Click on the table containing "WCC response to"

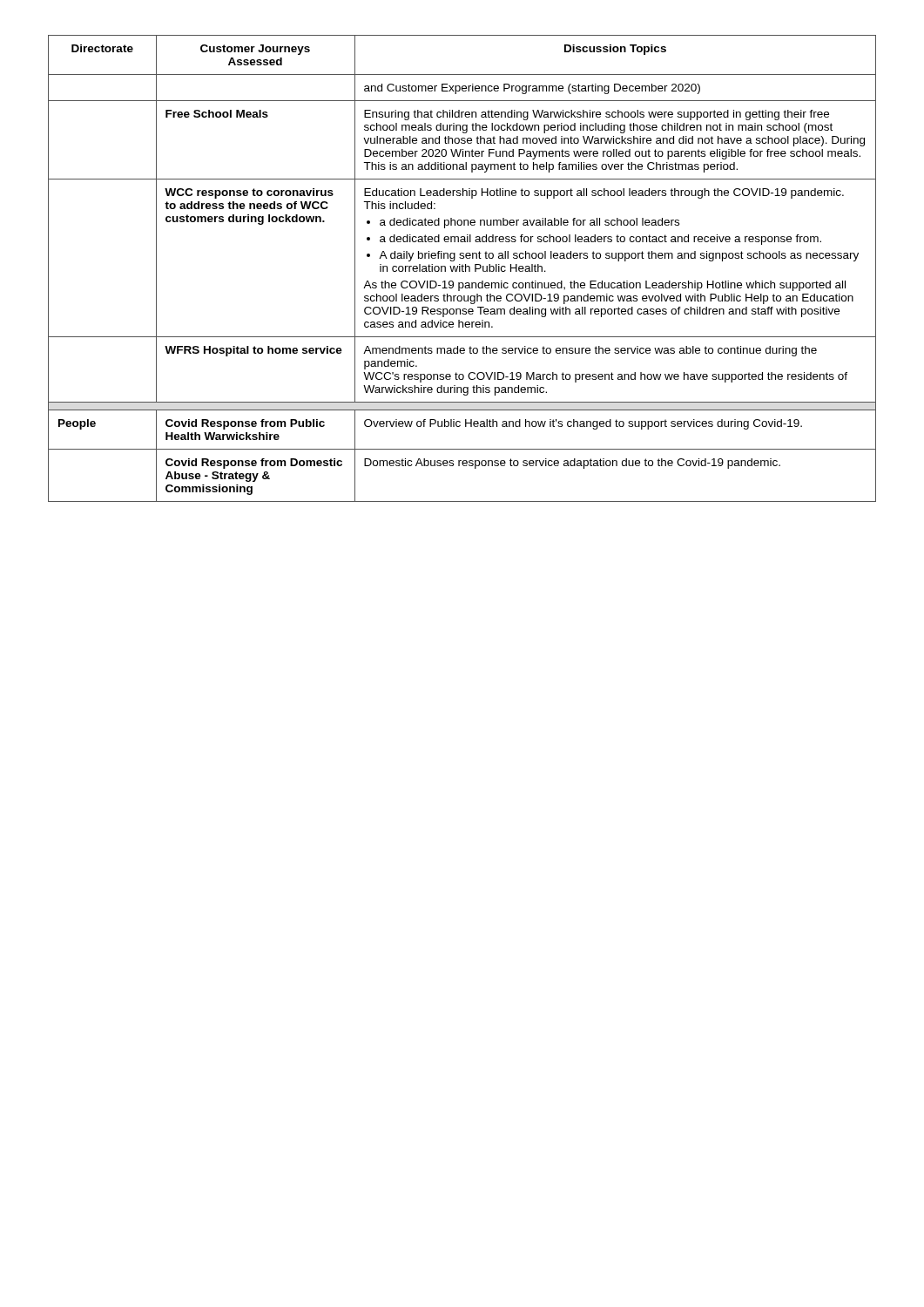point(462,268)
